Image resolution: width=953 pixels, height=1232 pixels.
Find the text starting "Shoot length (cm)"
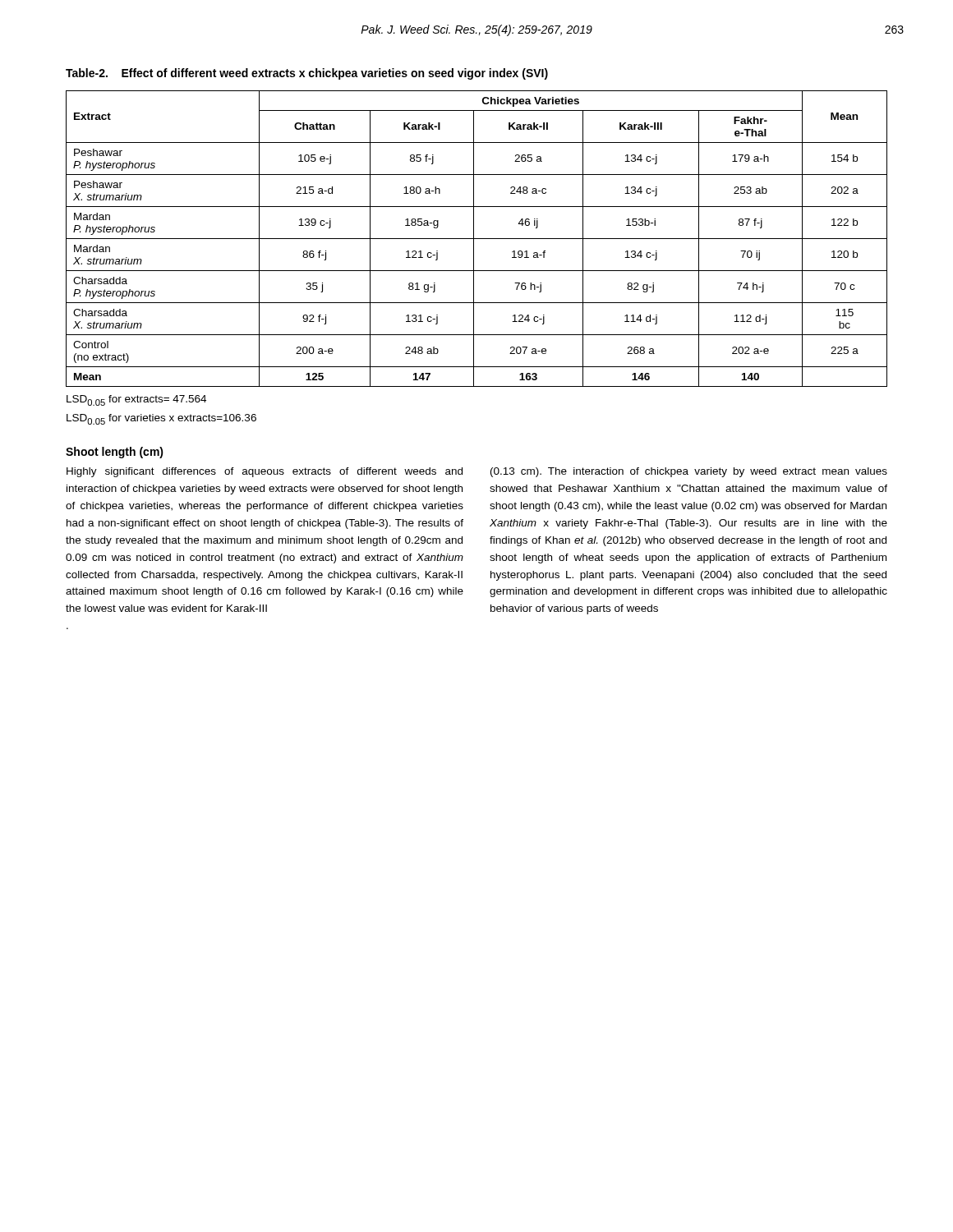pos(115,452)
